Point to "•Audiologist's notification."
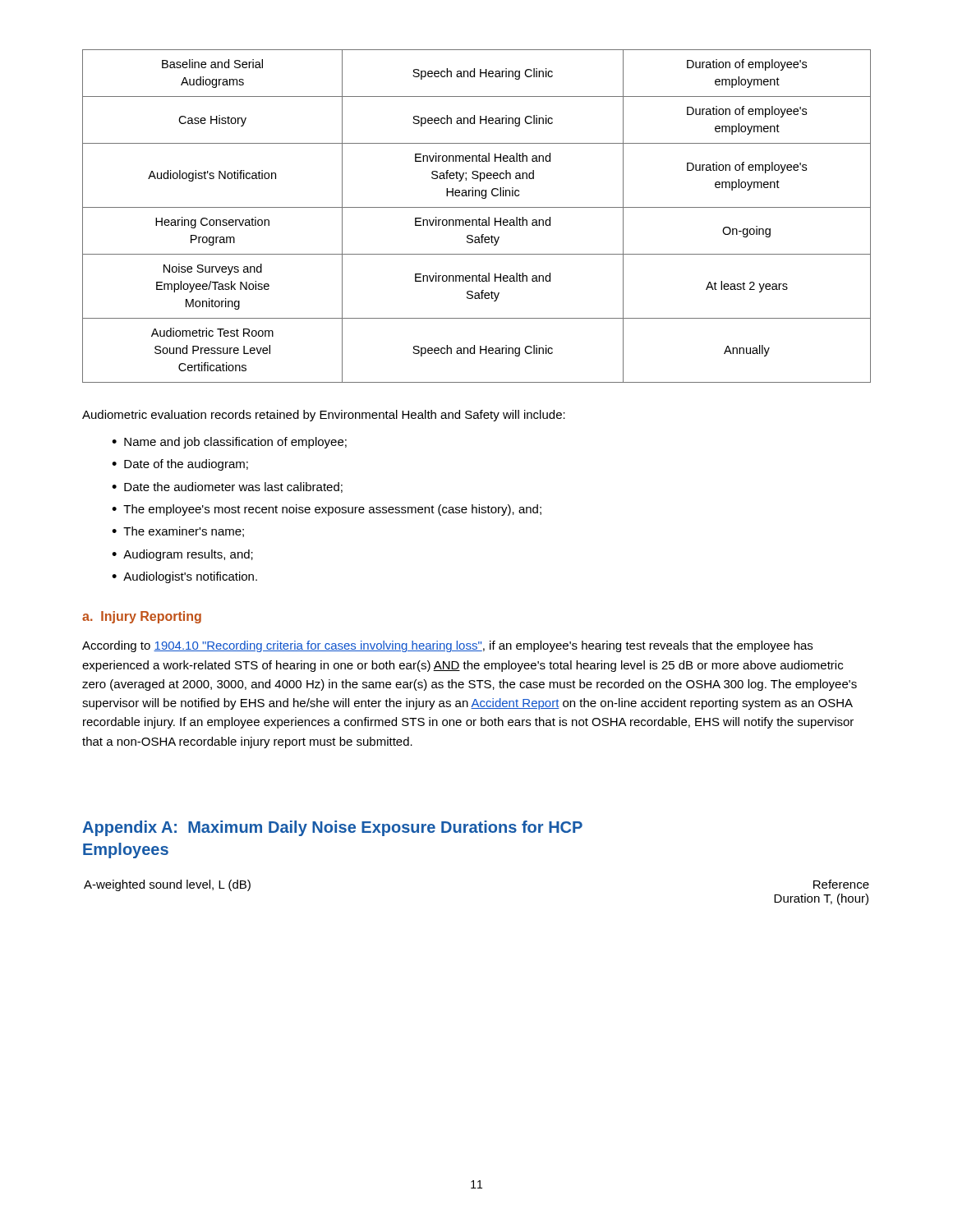 click(x=185, y=577)
